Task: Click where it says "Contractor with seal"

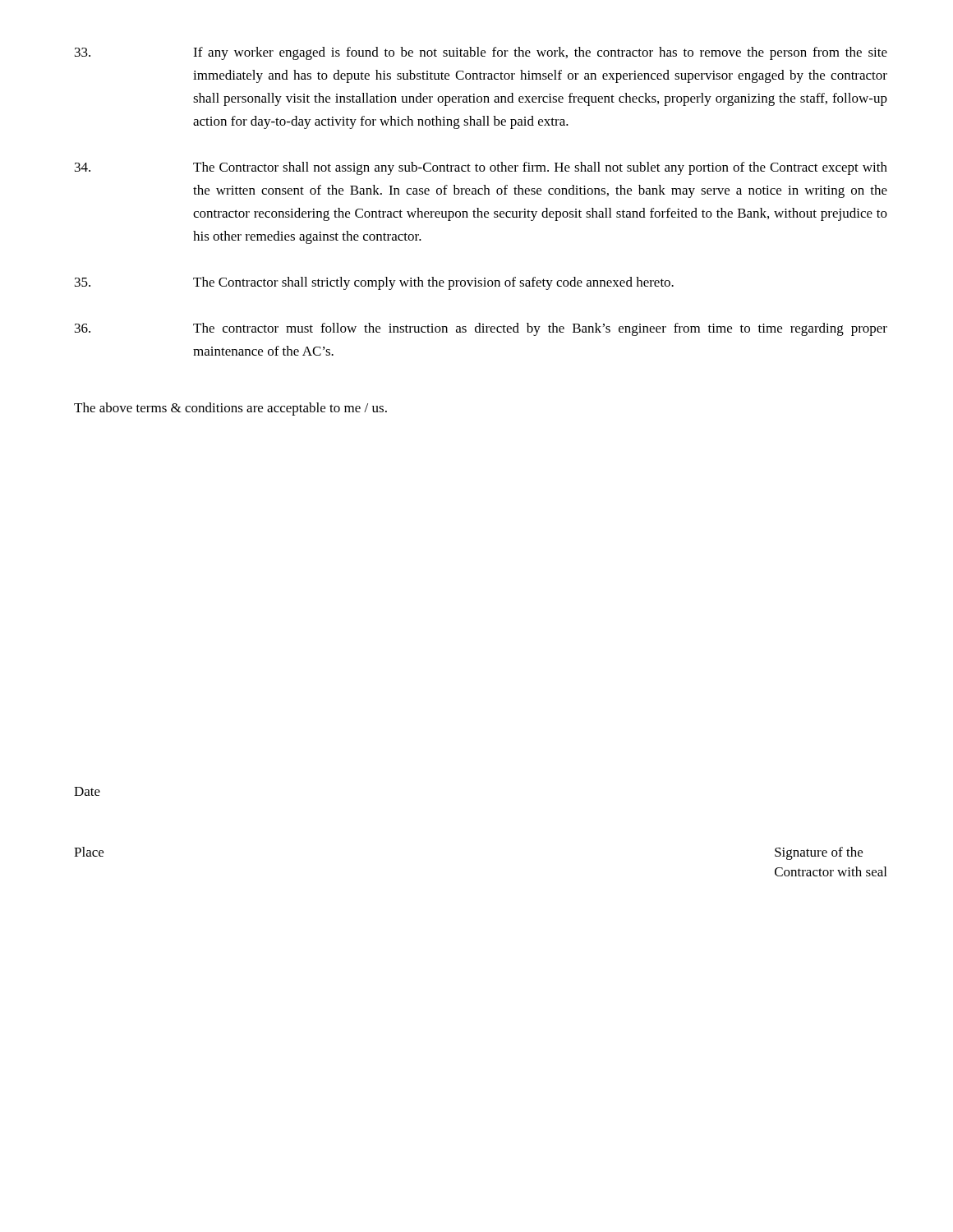Action: tap(831, 872)
